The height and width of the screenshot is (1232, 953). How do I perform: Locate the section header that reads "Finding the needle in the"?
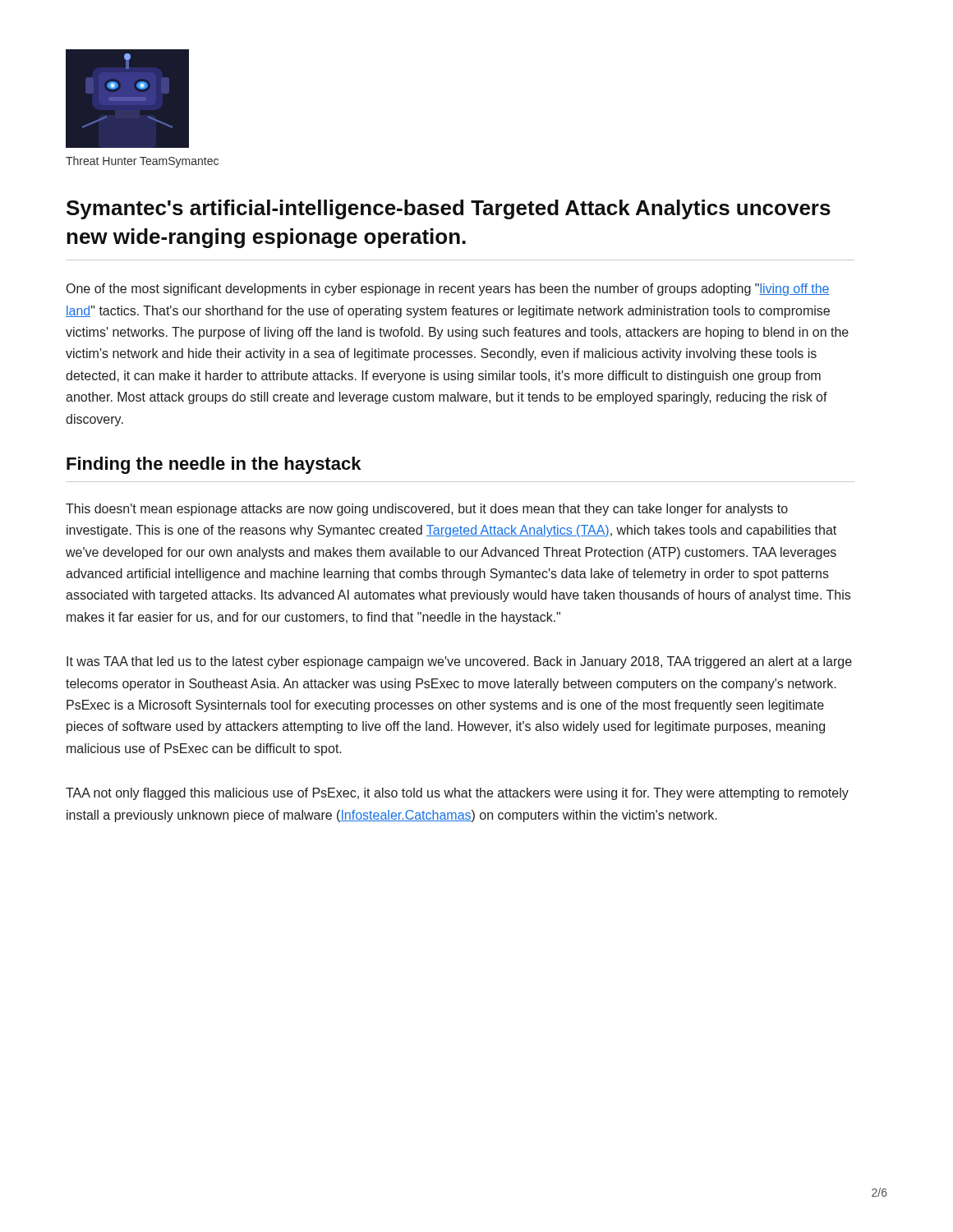tap(214, 465)
